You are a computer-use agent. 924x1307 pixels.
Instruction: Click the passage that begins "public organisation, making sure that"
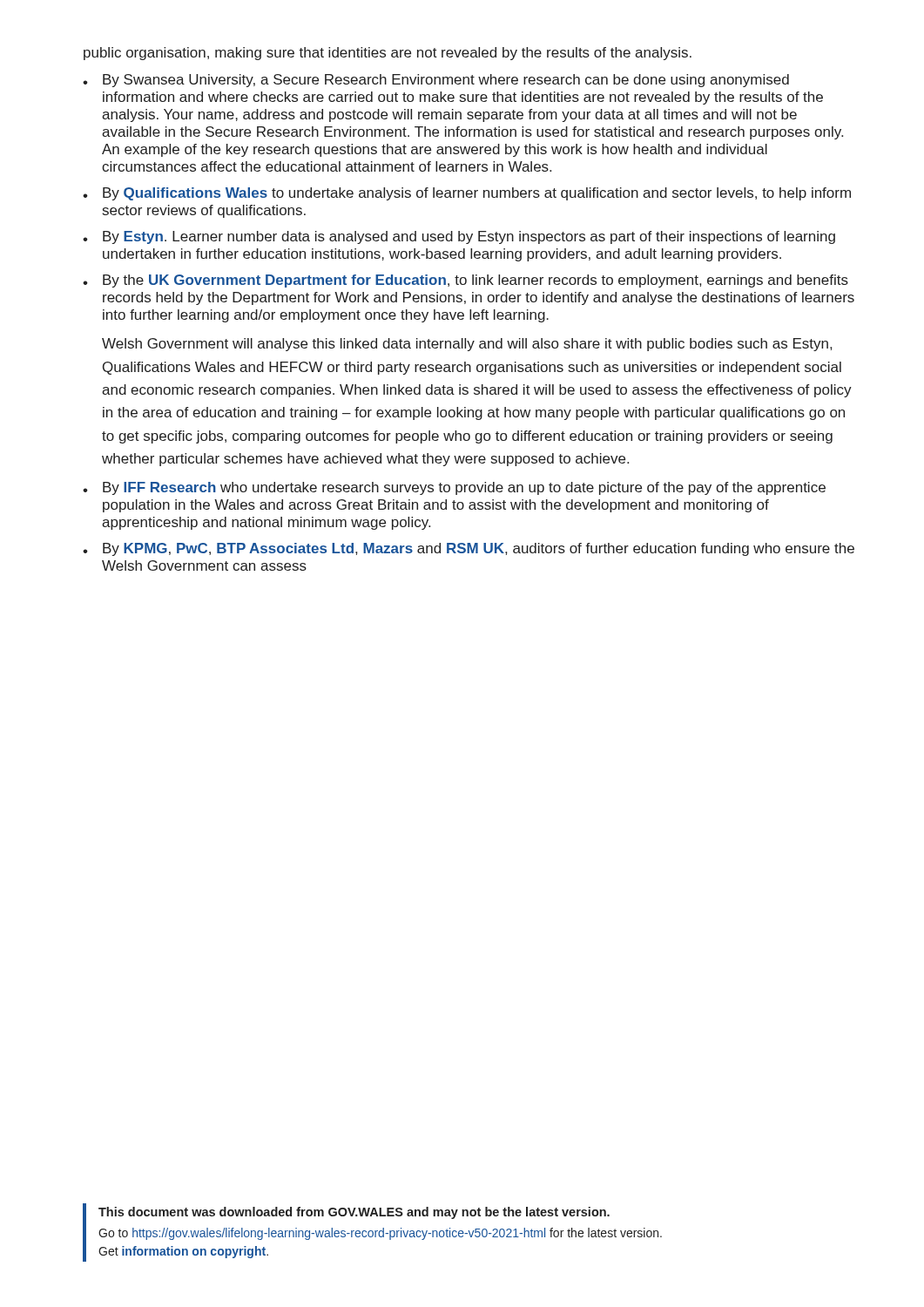coord(469,53)
